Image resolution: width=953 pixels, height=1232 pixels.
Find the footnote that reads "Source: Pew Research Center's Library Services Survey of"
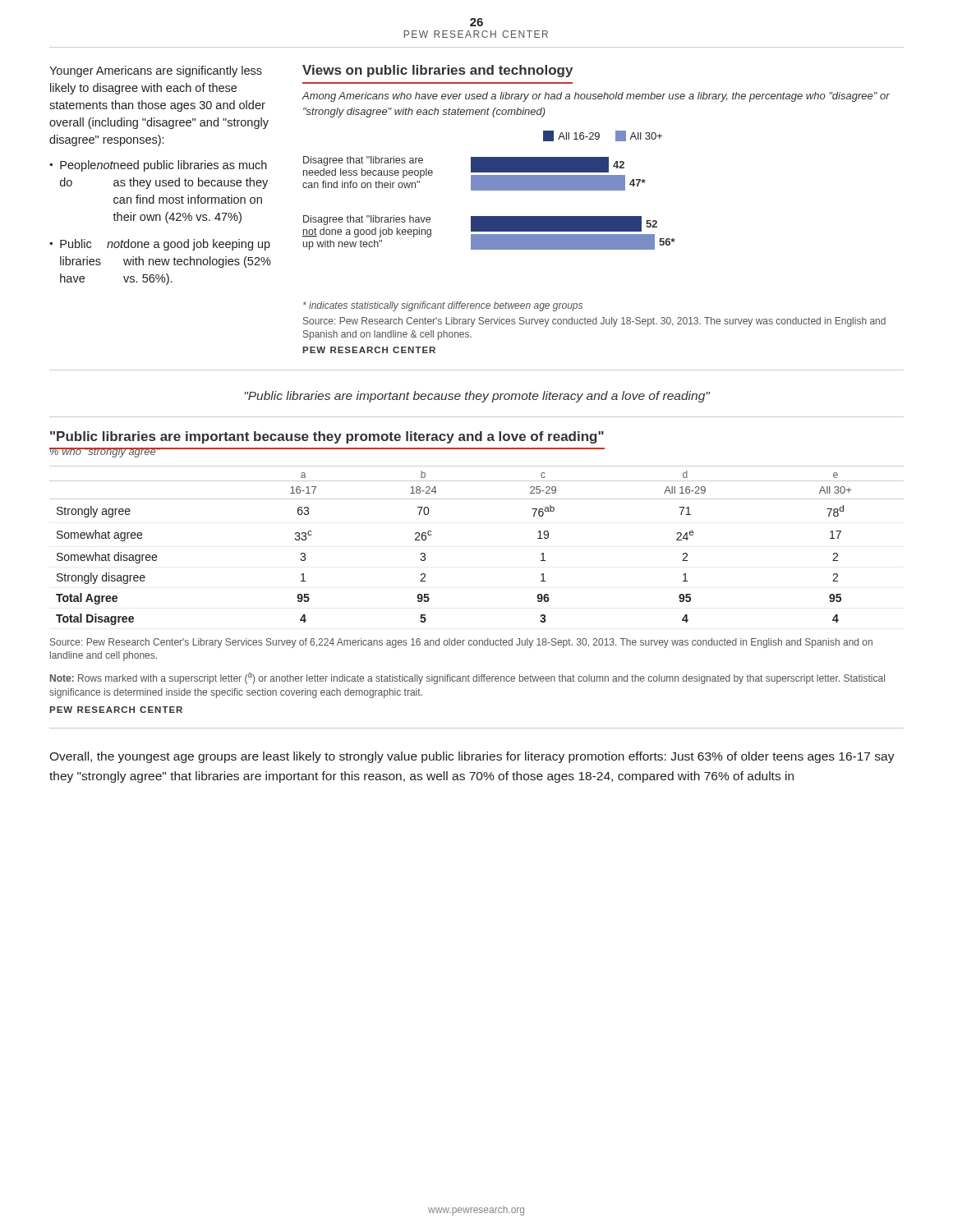coord(461,649)
